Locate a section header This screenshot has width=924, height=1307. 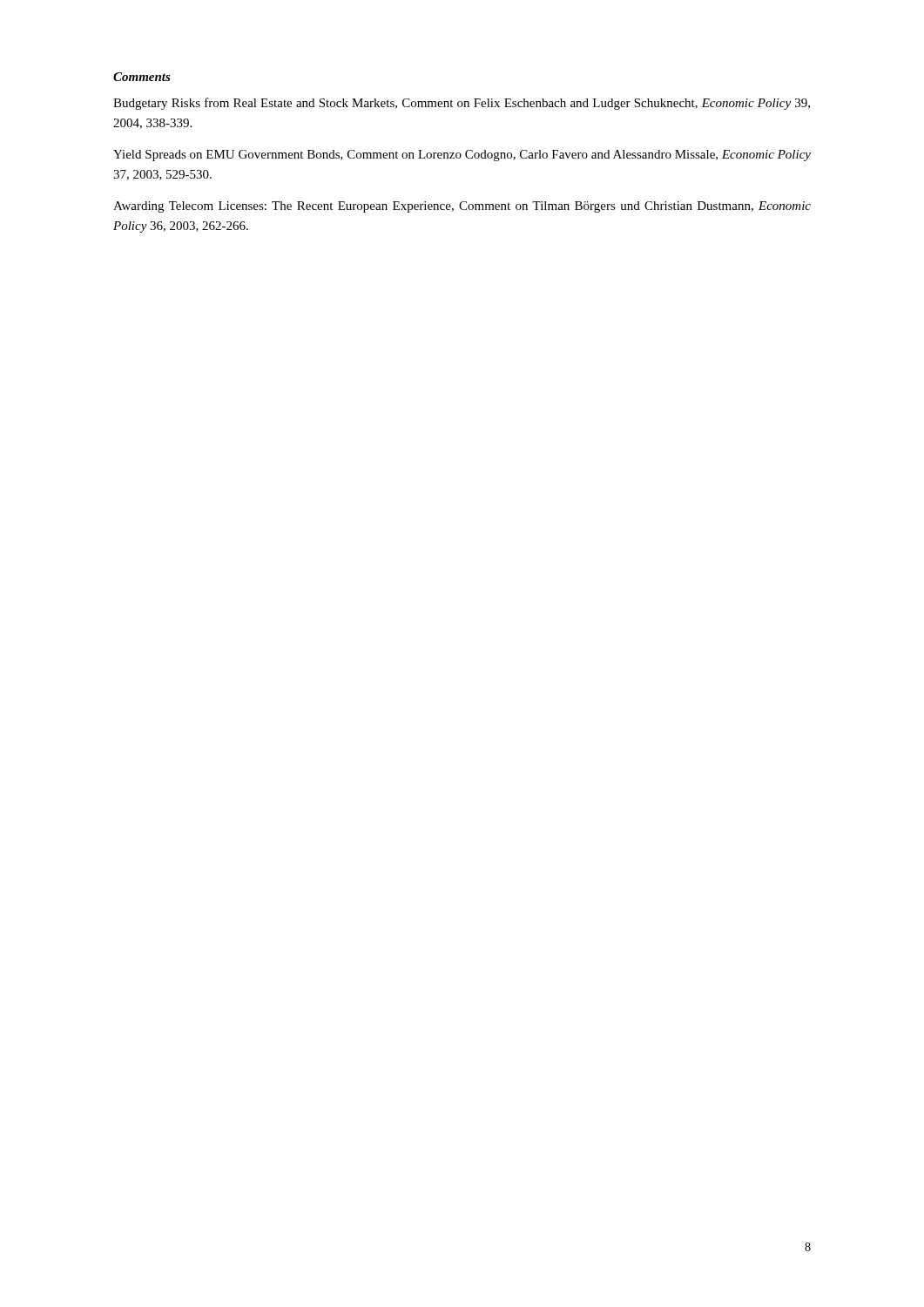[142, 77]
